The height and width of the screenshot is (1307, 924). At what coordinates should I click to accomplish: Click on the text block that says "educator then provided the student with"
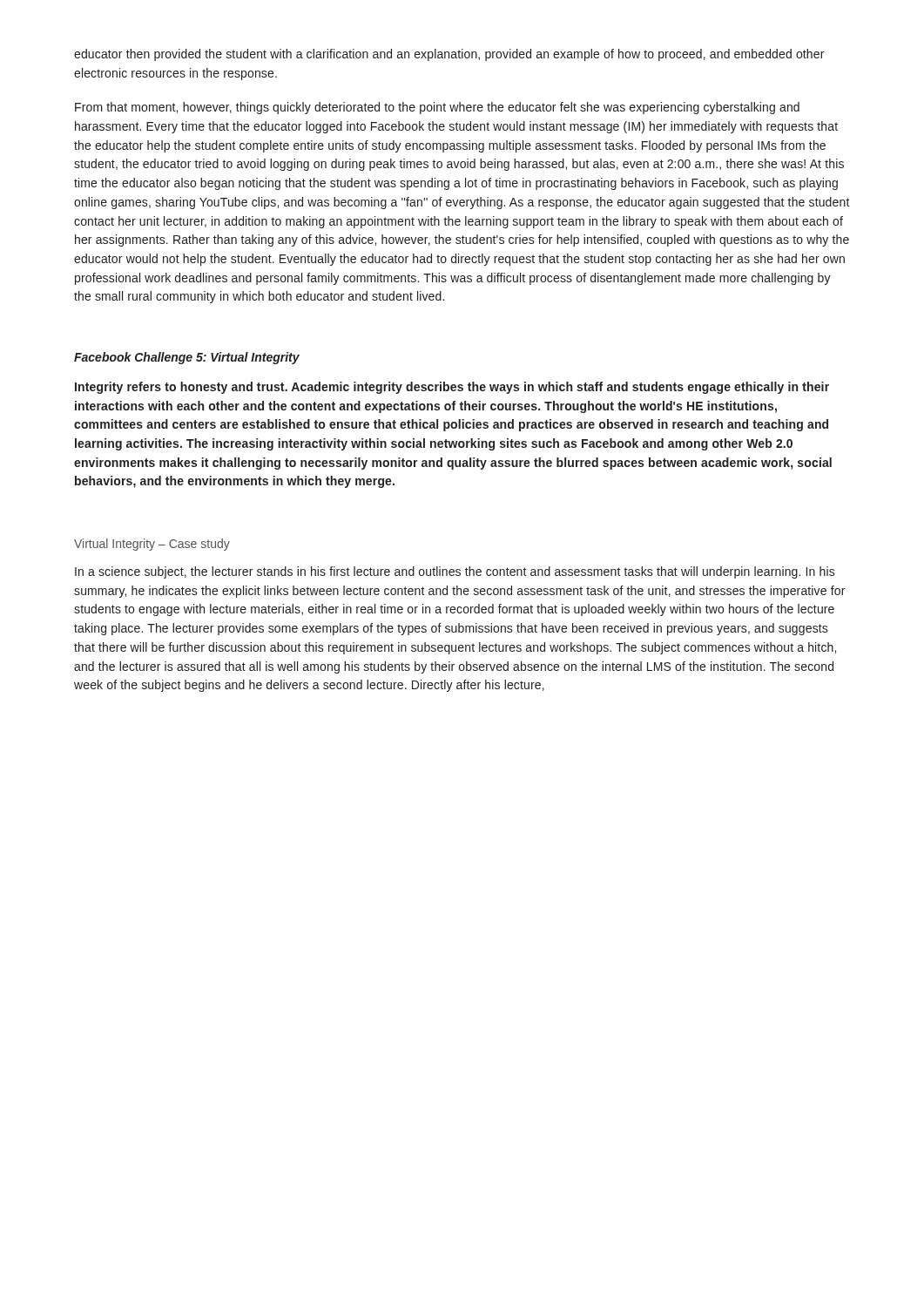click(449, 63)
